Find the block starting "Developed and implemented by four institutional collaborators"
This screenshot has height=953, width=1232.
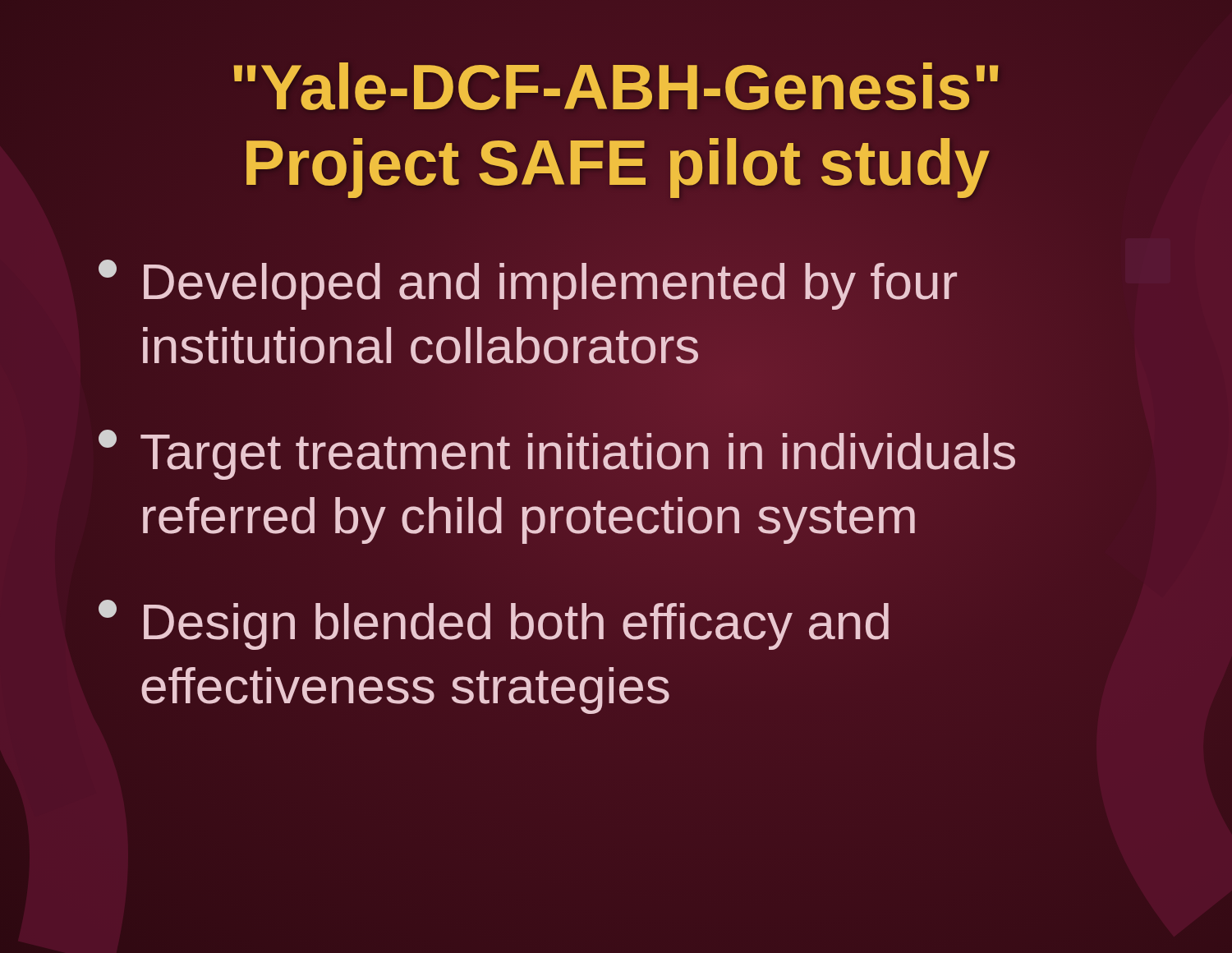pyautogui.click(x=624, y=313)
